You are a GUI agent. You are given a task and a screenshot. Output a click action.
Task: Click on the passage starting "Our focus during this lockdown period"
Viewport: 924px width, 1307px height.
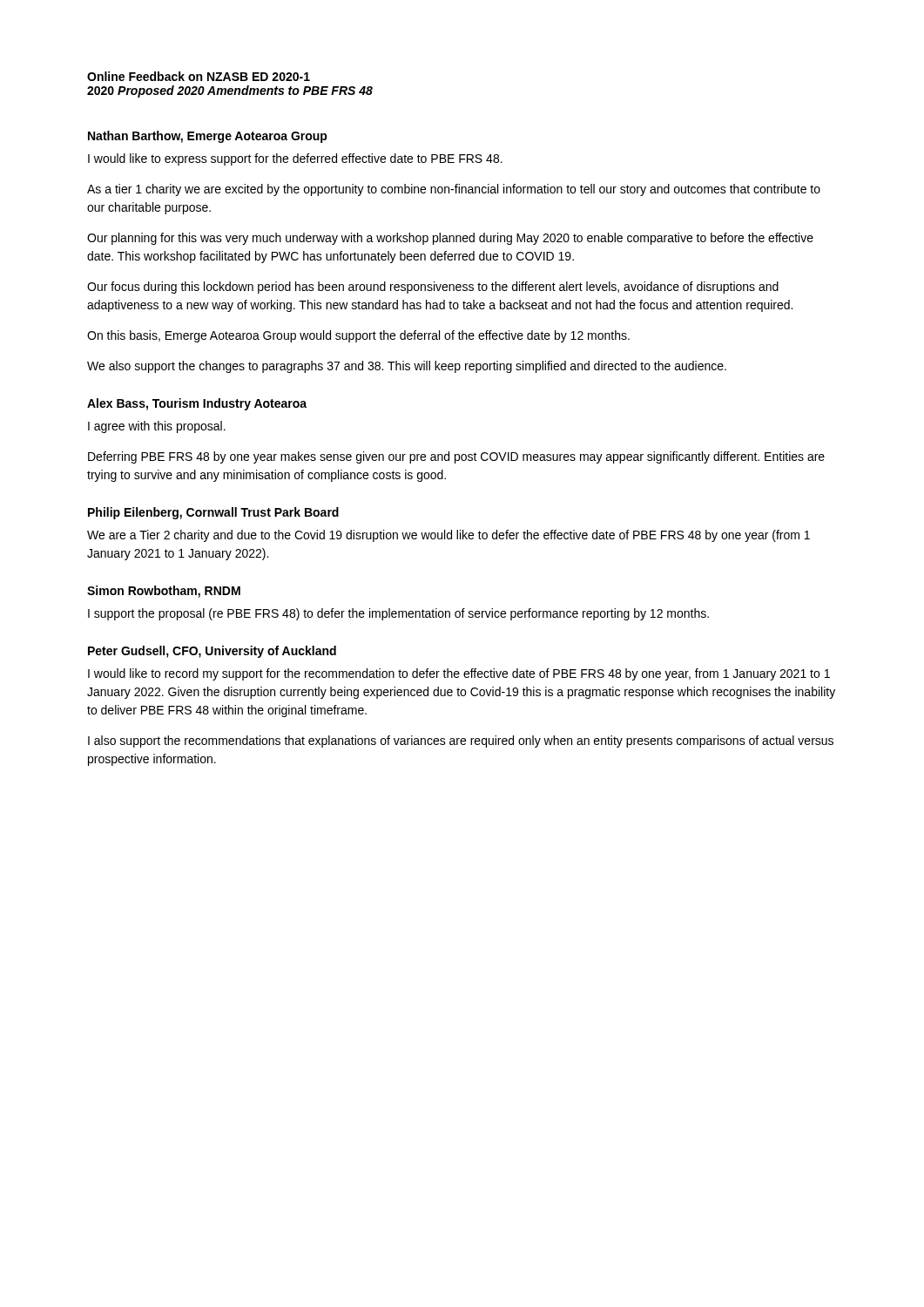(x=440, y=296)
